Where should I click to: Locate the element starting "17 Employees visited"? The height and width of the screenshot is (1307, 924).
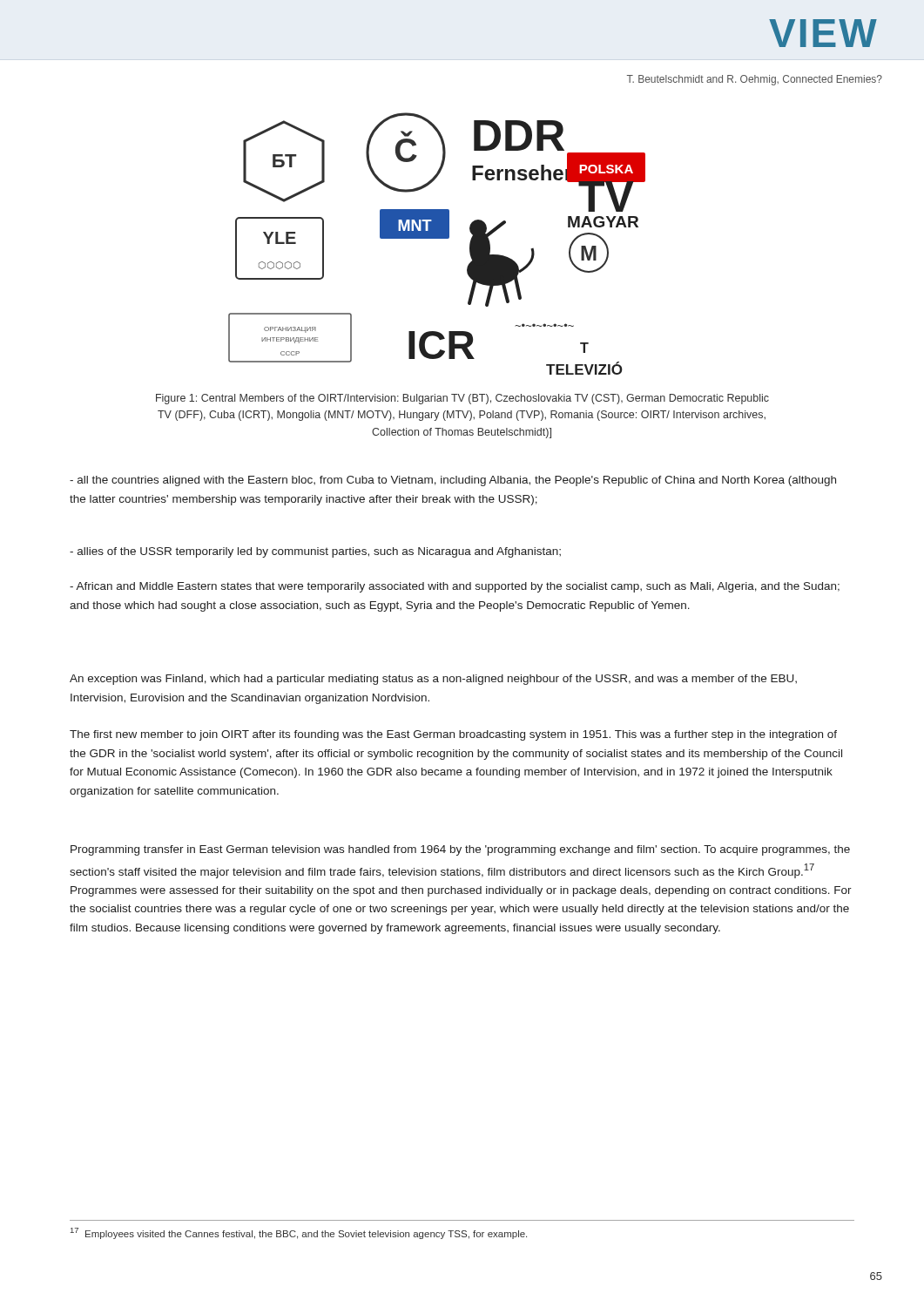point(299,1232)
